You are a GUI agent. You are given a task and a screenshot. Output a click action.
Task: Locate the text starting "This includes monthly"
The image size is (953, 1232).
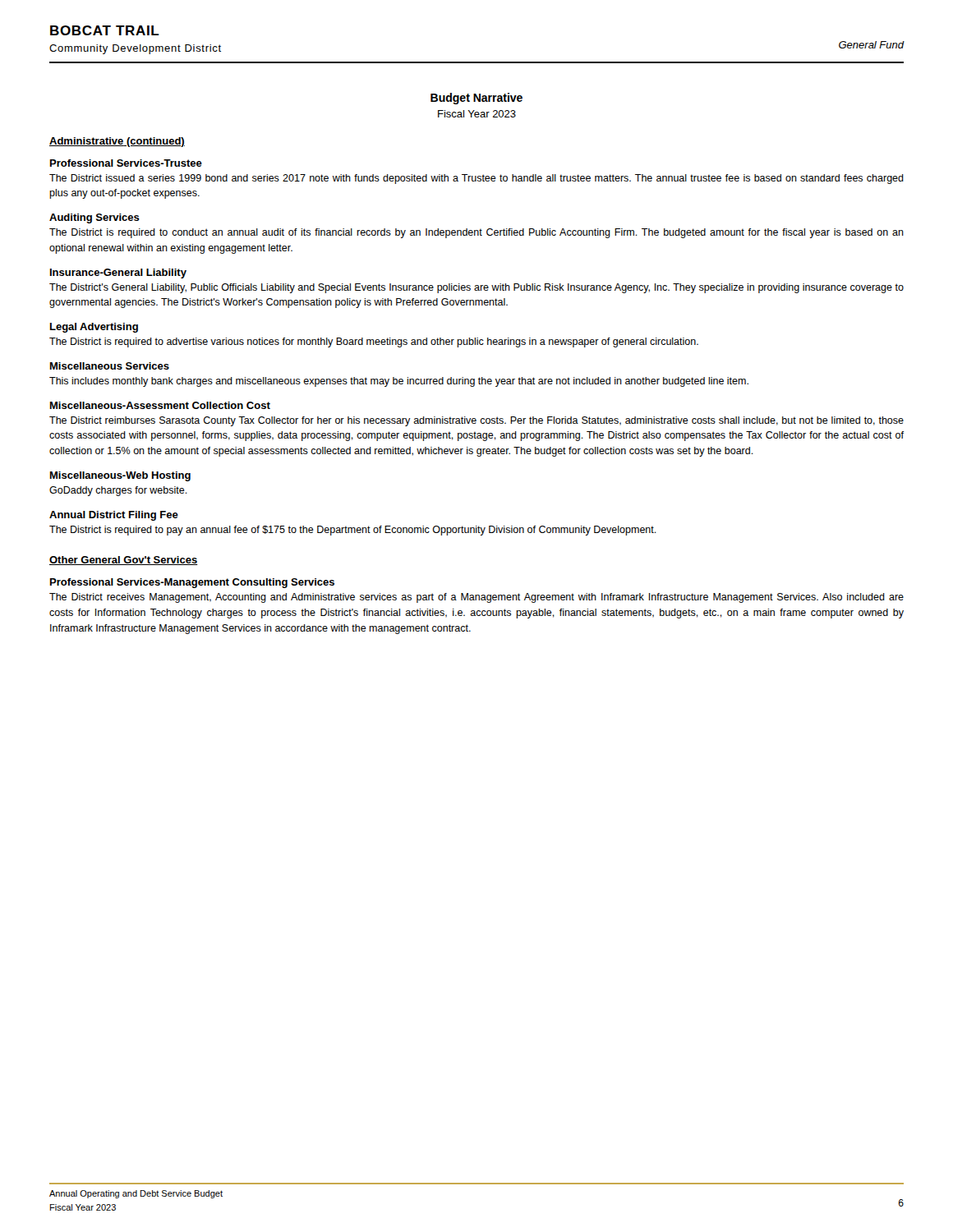point(399,381)
